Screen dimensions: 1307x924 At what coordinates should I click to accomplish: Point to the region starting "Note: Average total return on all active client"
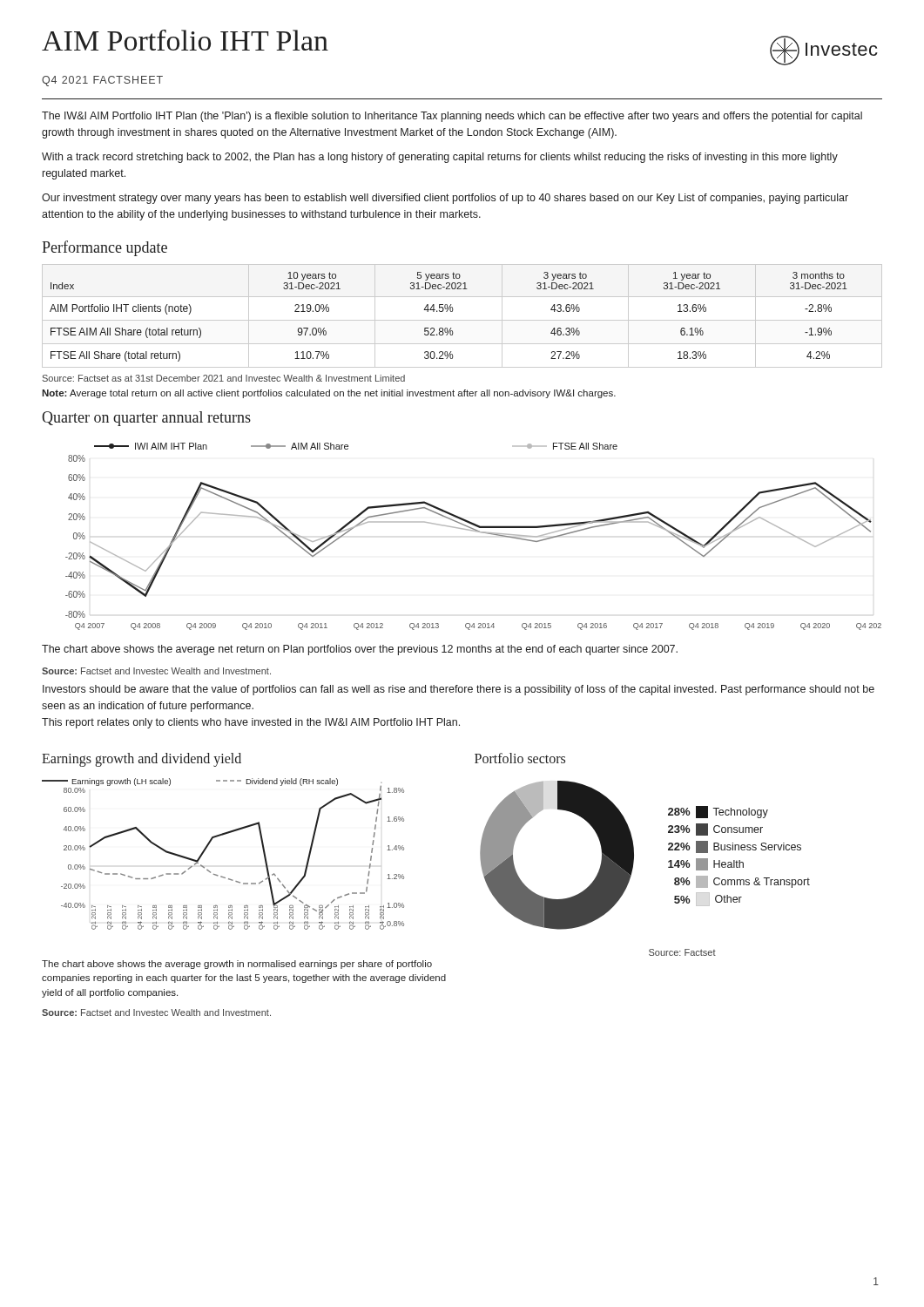click(329, 393)
